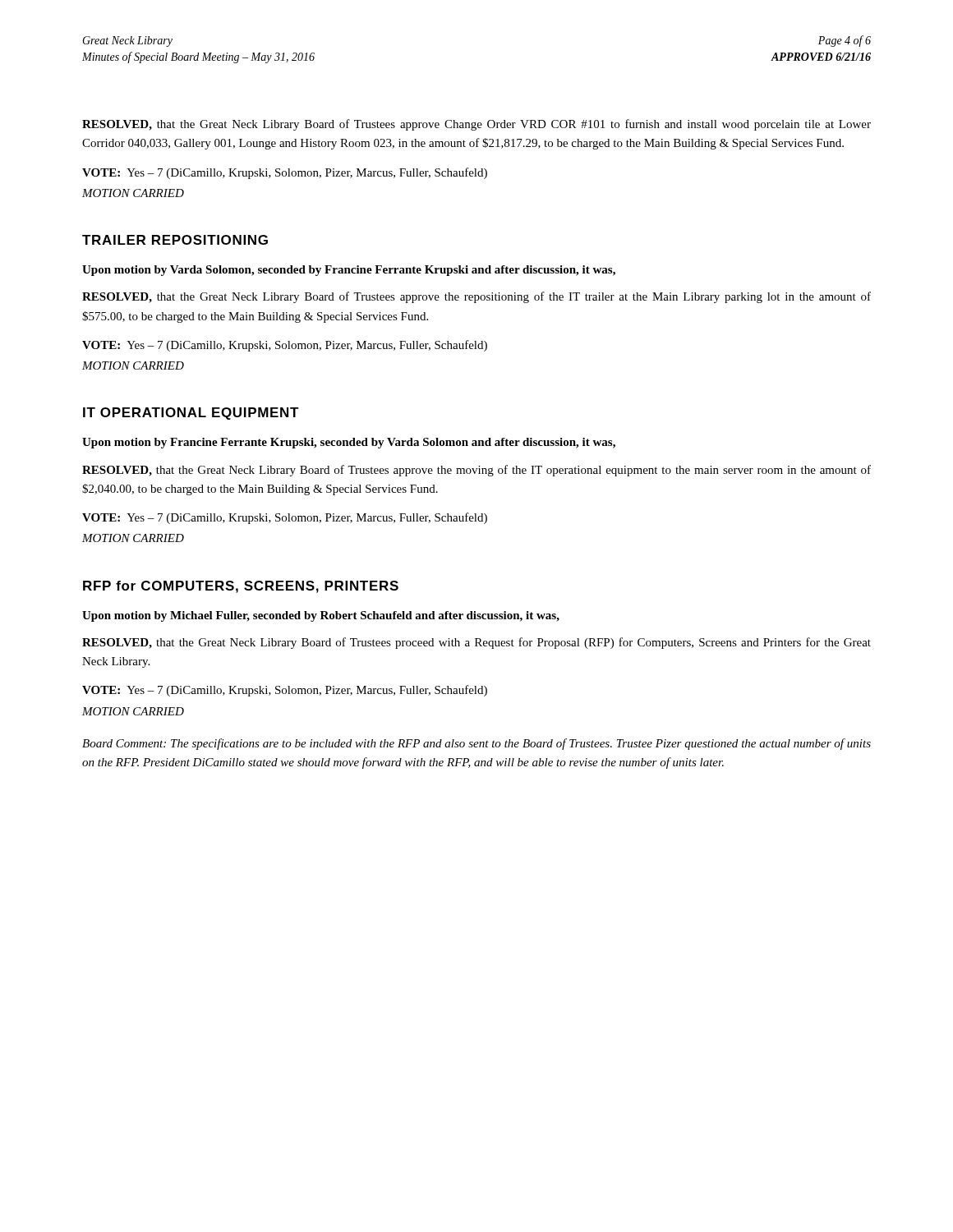Where does it say "TRAILER REPOSITIONING"?
The height and width of the screenshot is (1232, 953).
(176, 240)
